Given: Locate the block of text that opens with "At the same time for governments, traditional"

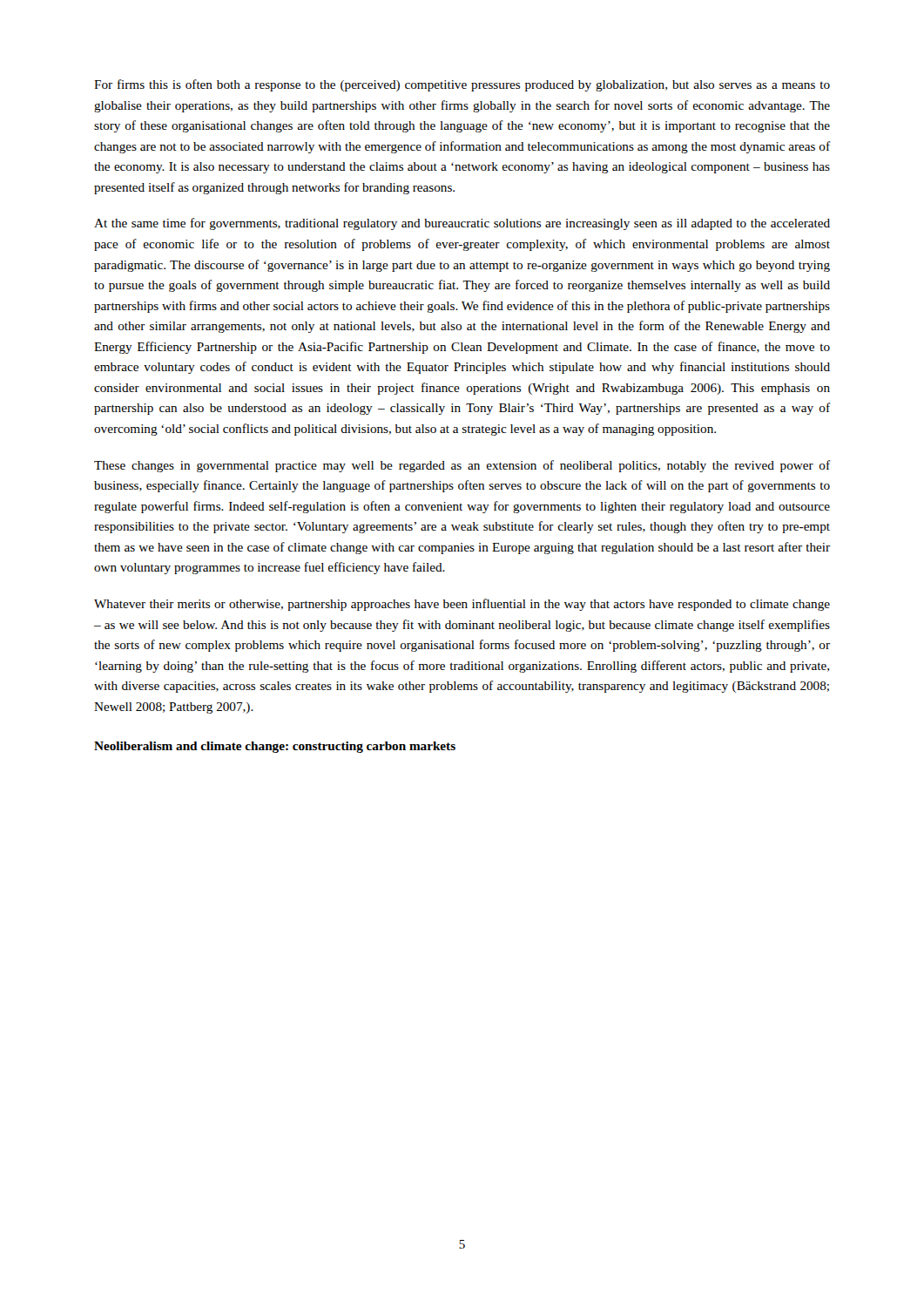Looking at the screenshot, I should 462,326.
